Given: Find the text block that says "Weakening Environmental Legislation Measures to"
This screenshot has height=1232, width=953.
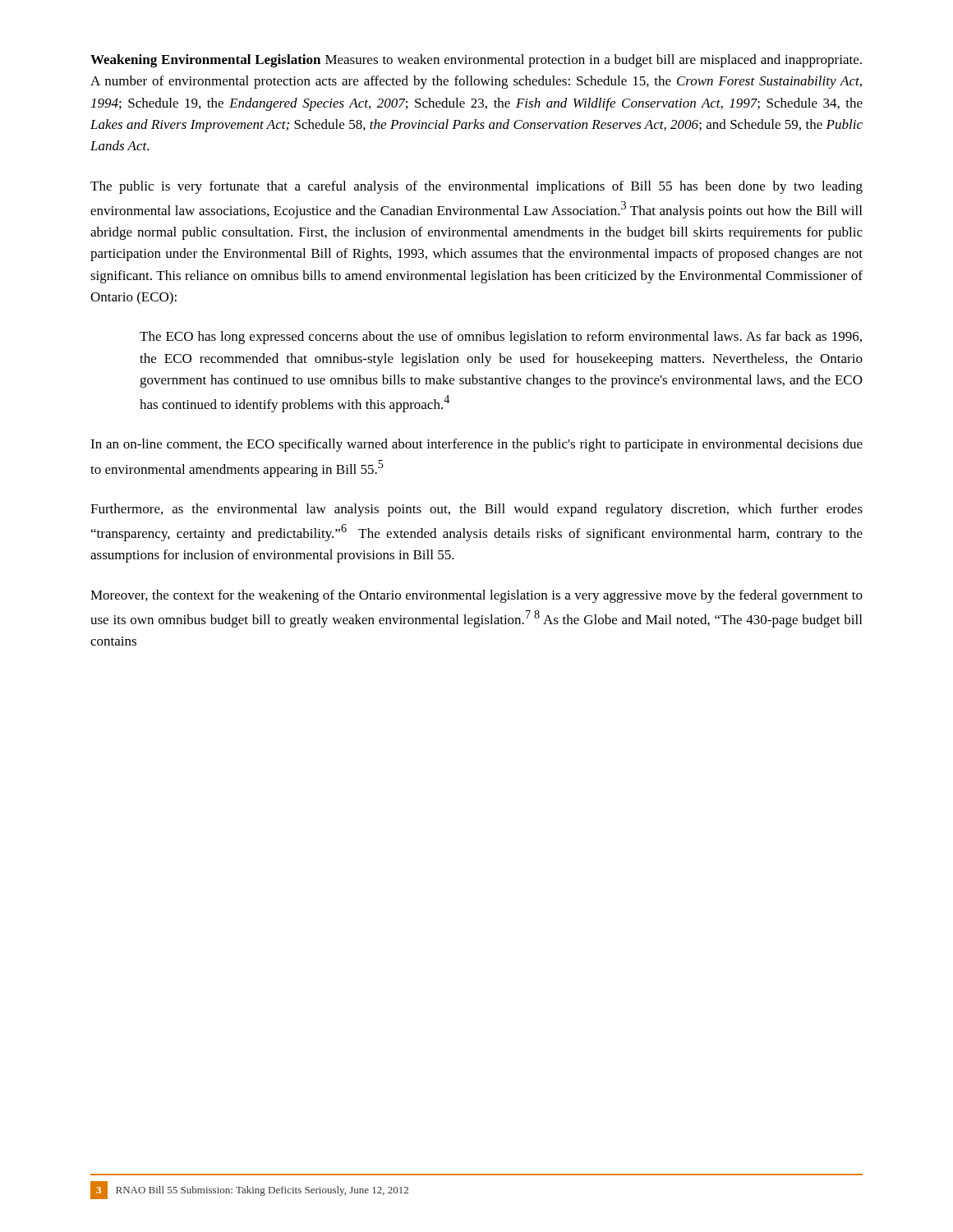Looking at the screenshot, I should (476, 103).
